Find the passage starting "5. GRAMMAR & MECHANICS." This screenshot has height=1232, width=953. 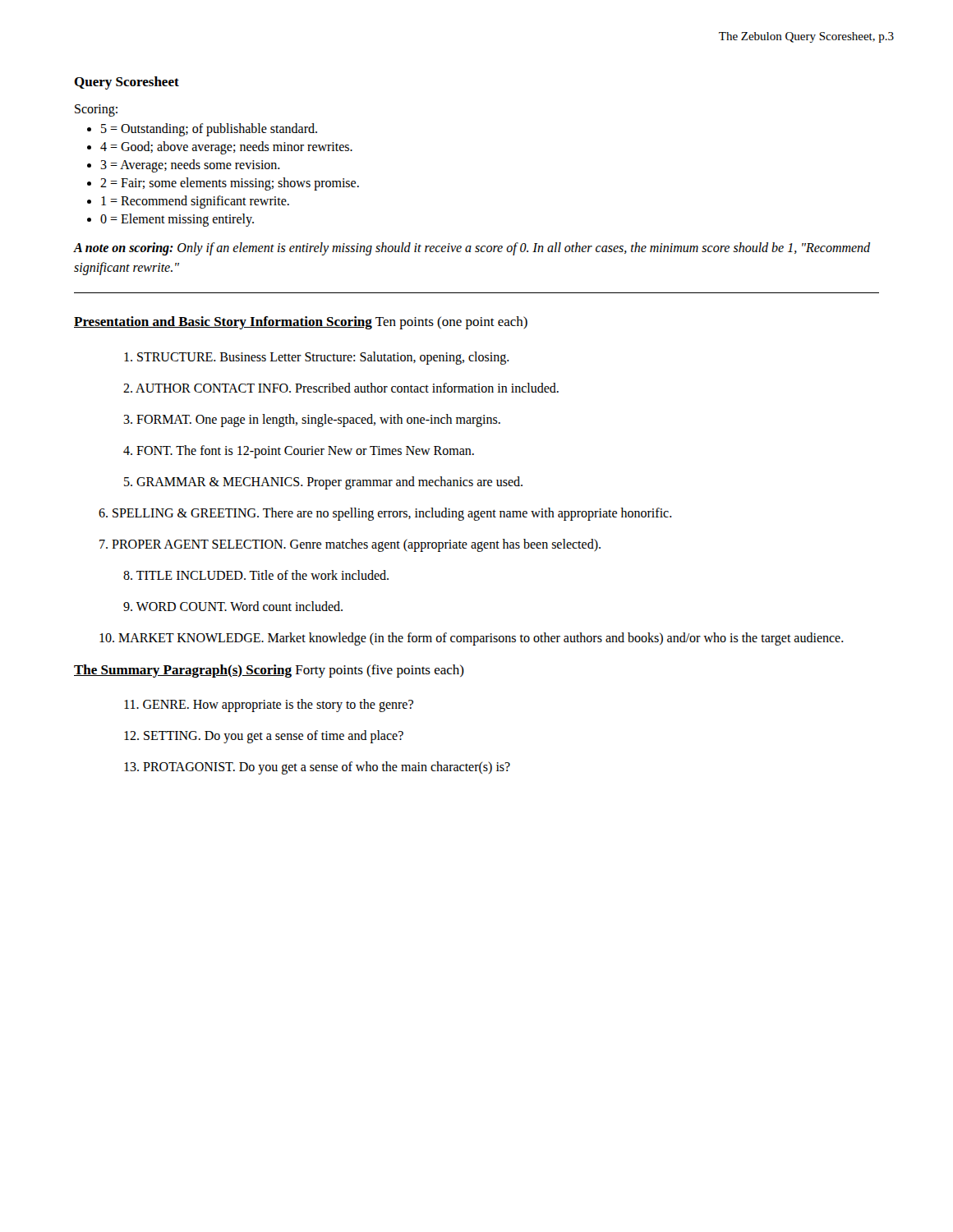(323, 481)
